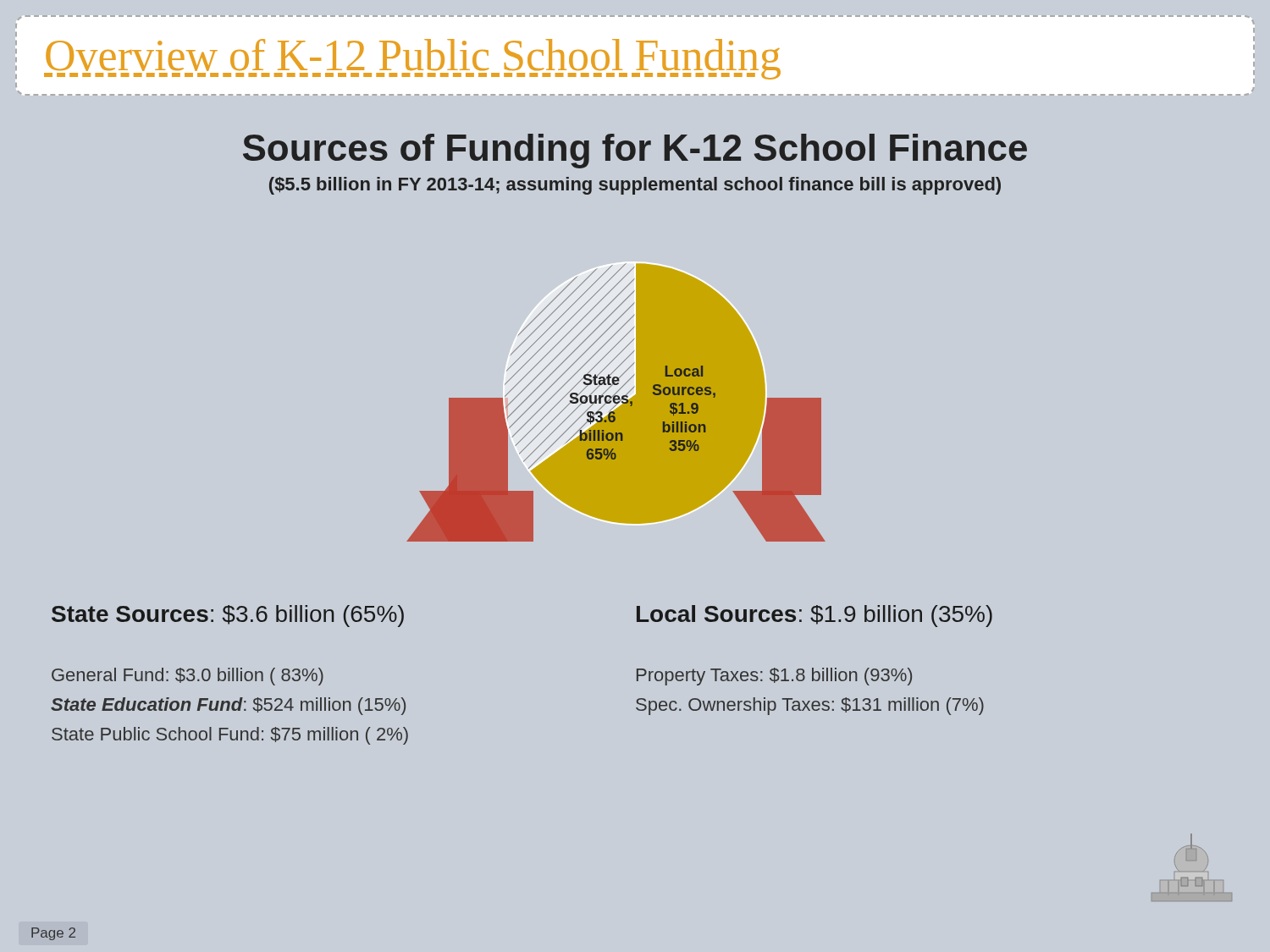The image size is (1270, 952).
Task: Click the section header that begins "Sources of Funding for K-12"
Action: point(635,148)
